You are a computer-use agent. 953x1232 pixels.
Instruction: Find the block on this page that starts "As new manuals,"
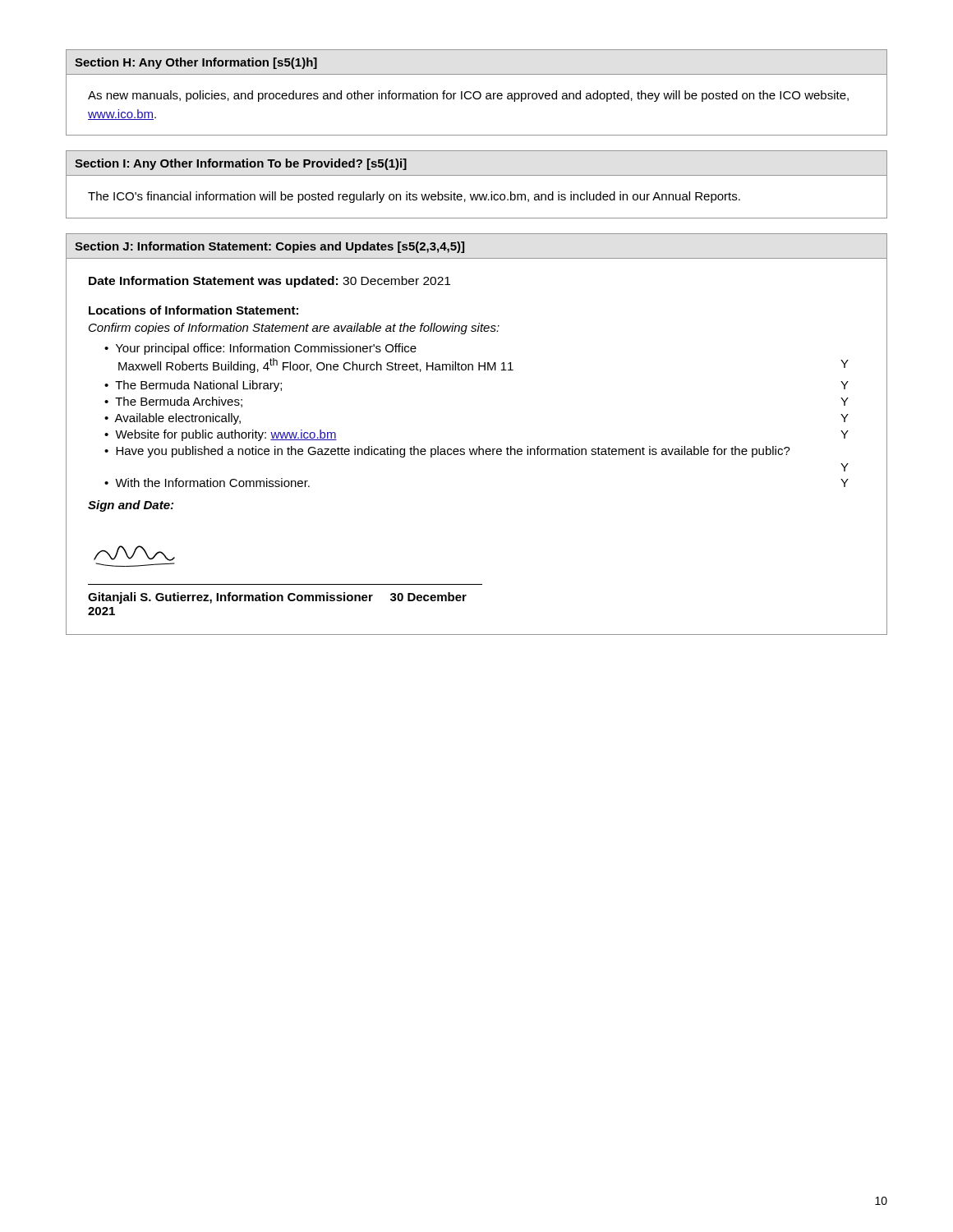[469, 104]
